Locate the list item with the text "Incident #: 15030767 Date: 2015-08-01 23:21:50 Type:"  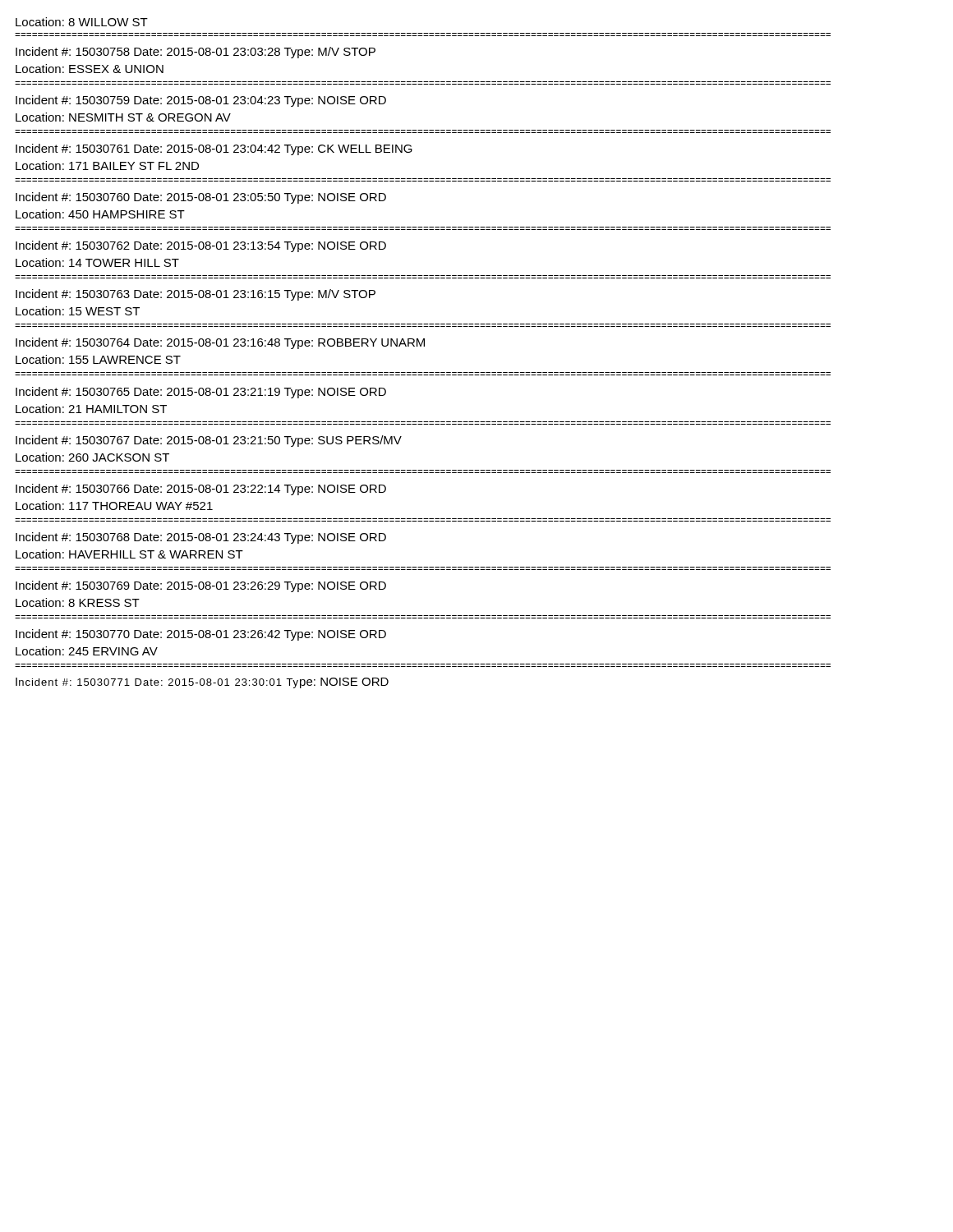tap(209, 441)
